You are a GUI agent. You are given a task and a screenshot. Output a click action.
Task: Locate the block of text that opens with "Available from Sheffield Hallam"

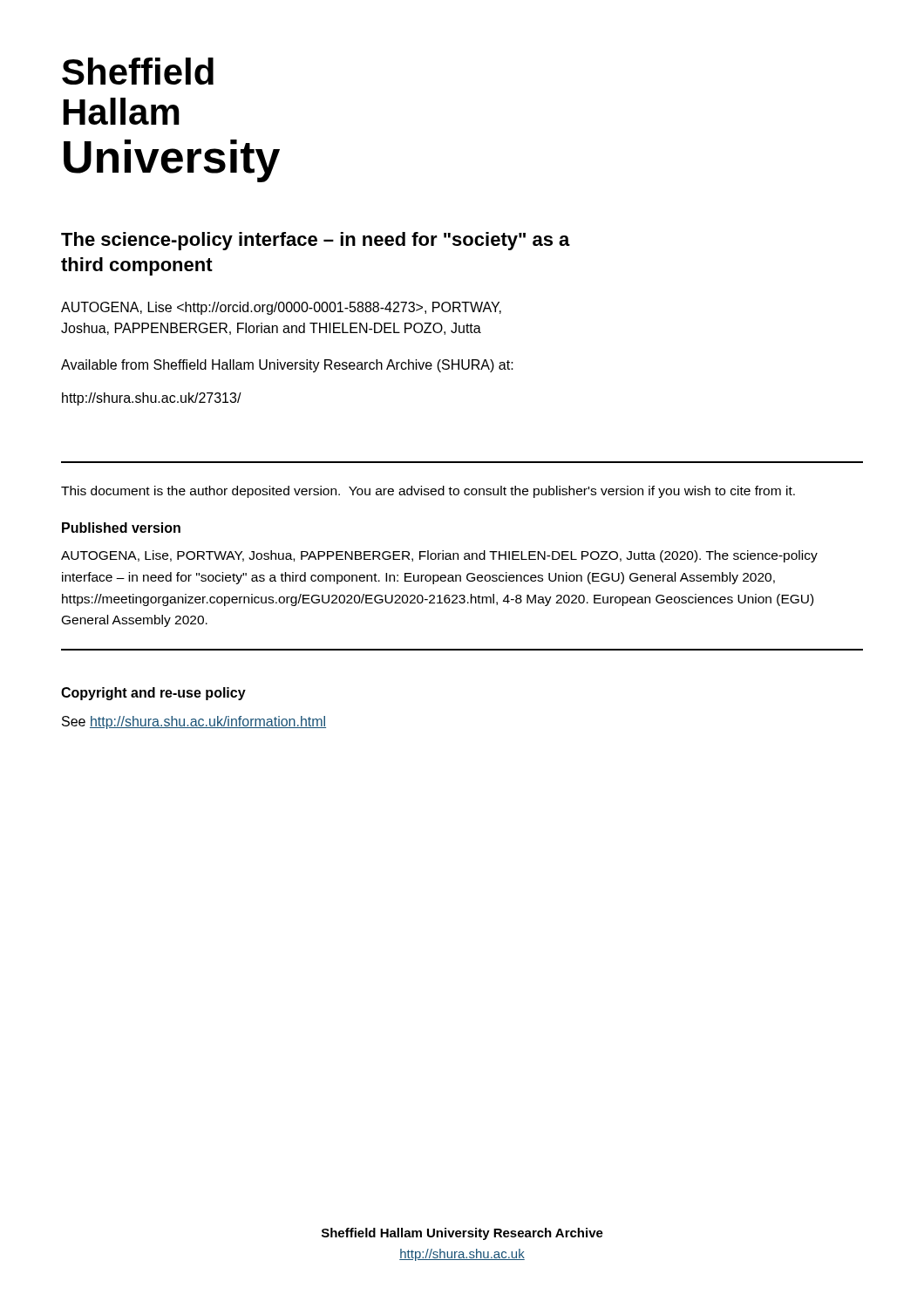tap(287, 365)
